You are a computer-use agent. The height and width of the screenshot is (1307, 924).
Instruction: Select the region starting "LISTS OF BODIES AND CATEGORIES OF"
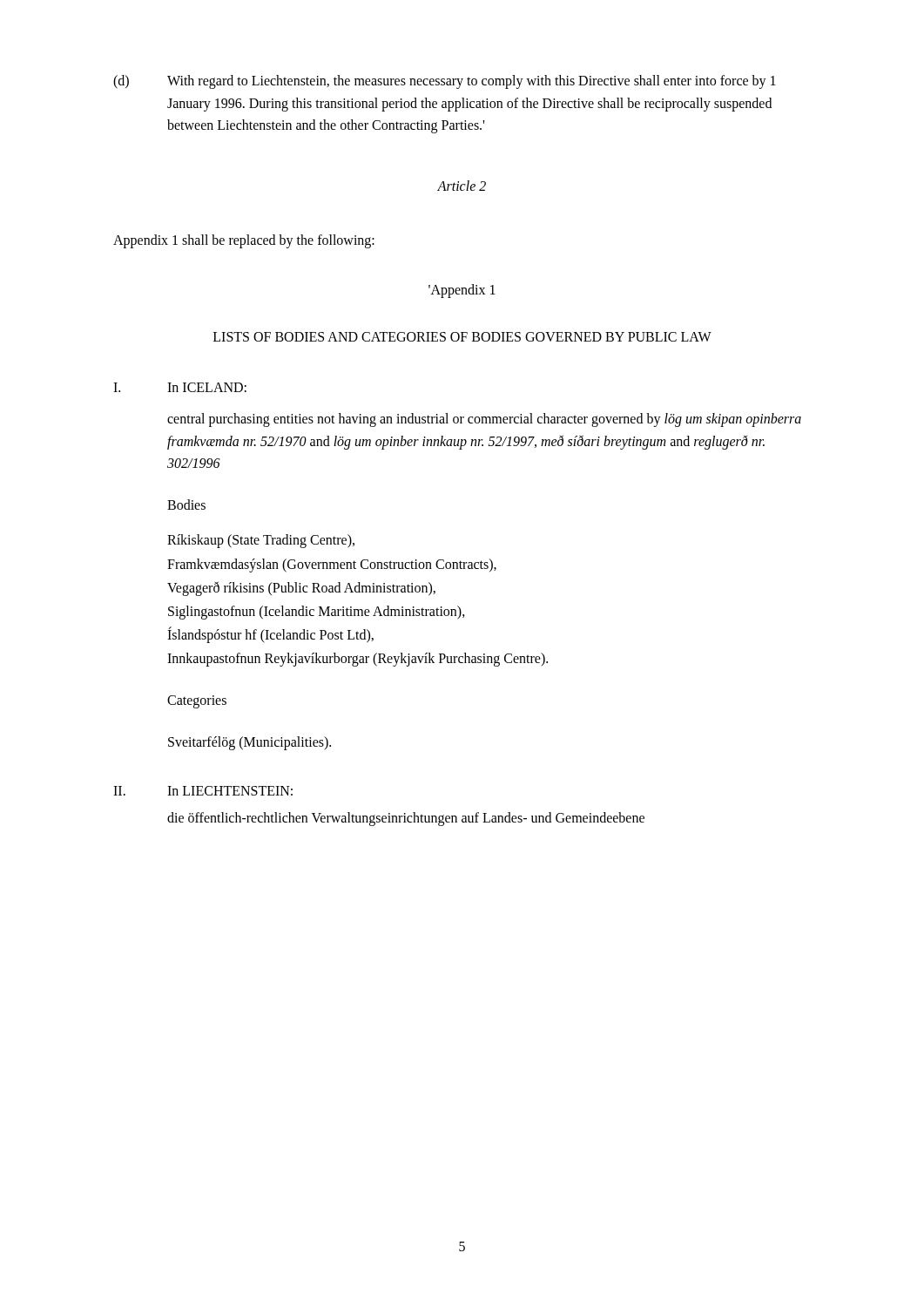[462, 337]
